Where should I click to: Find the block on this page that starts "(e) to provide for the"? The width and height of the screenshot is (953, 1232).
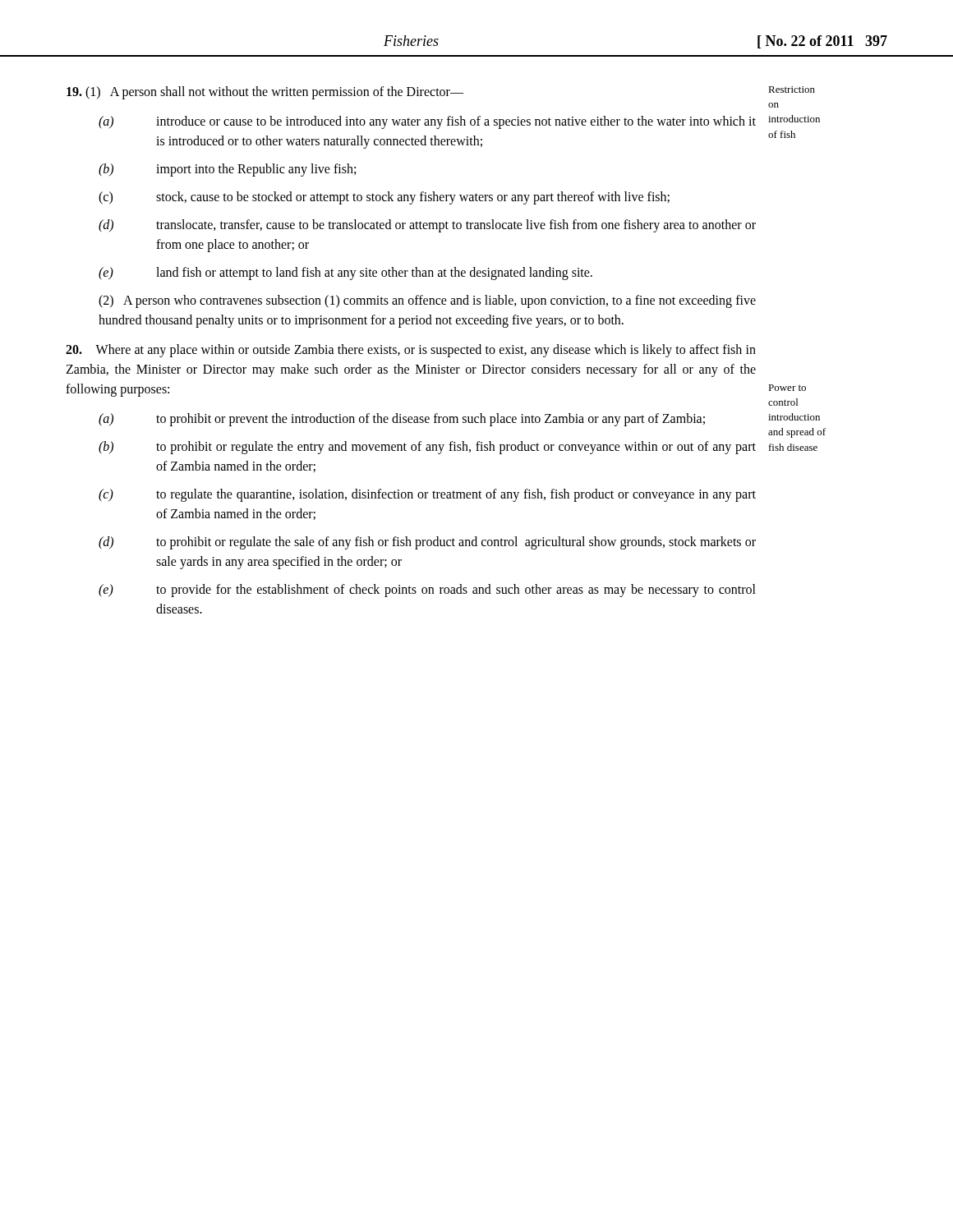411,600
